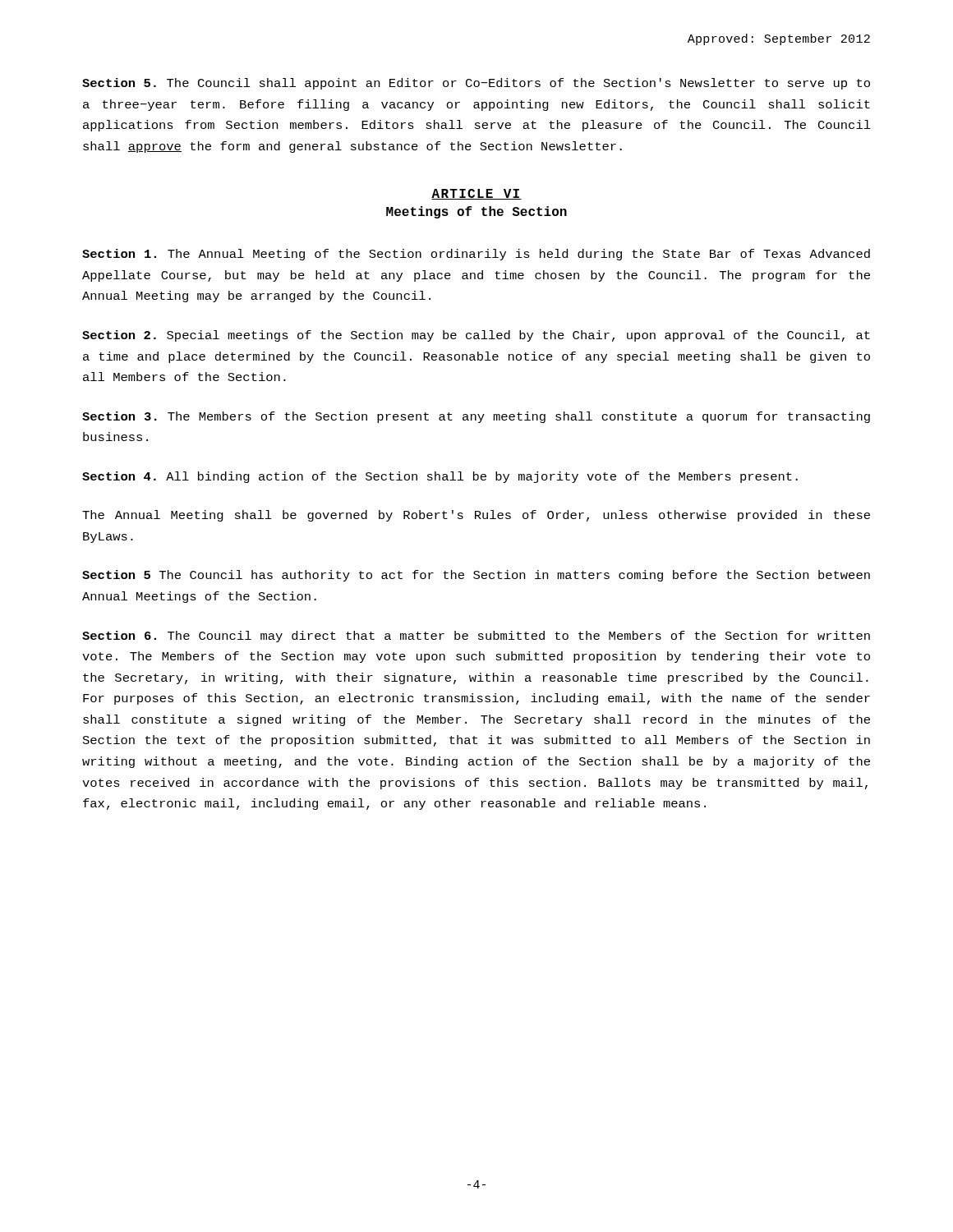
Task: Select the section header containing "ARTICLE VI Meetings of"
Action: point(476,204)
